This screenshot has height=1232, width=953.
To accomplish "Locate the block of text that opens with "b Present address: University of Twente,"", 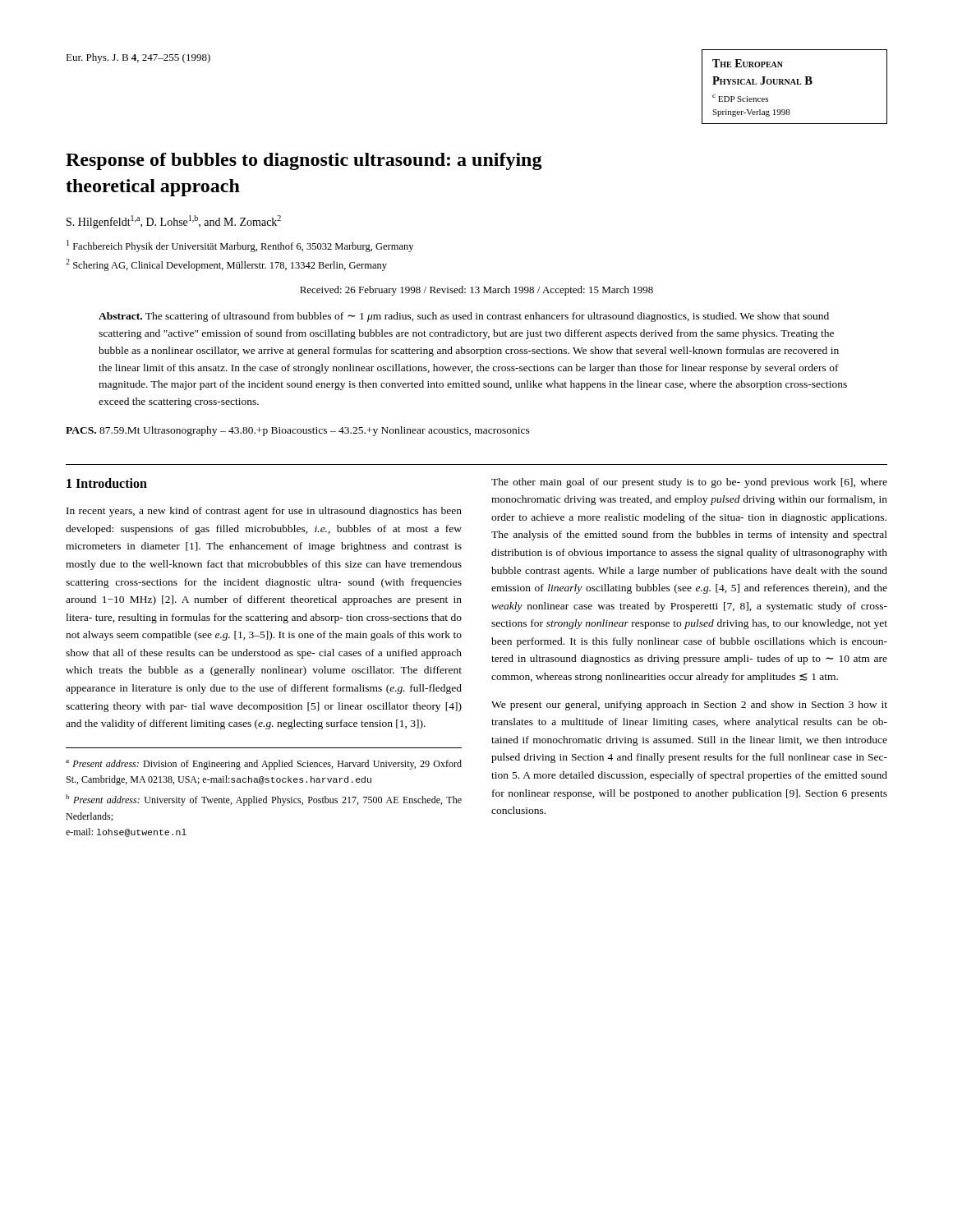I will [x=264, y=800].
